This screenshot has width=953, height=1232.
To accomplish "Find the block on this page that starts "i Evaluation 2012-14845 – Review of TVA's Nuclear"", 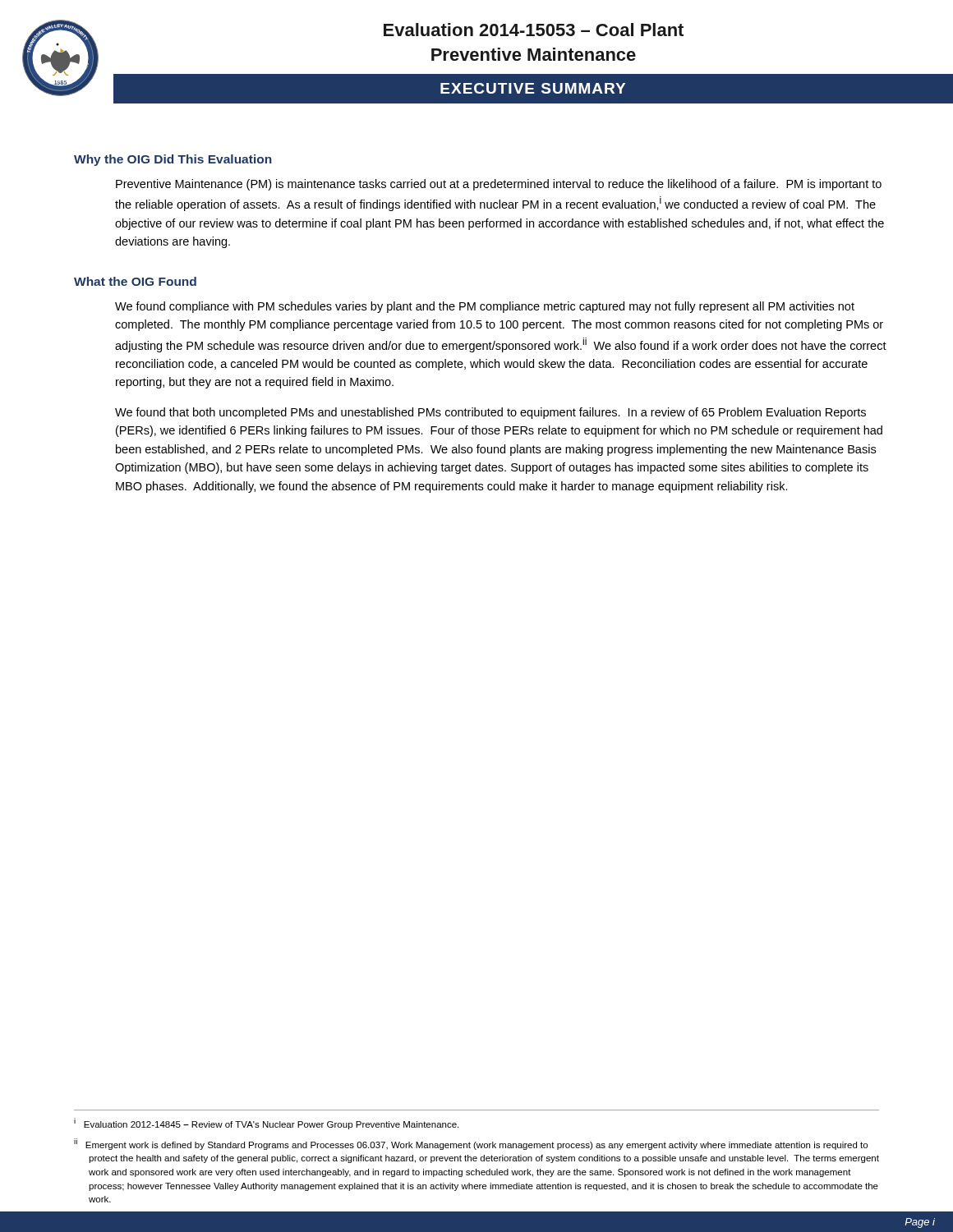I will (x=267, y=1123).
